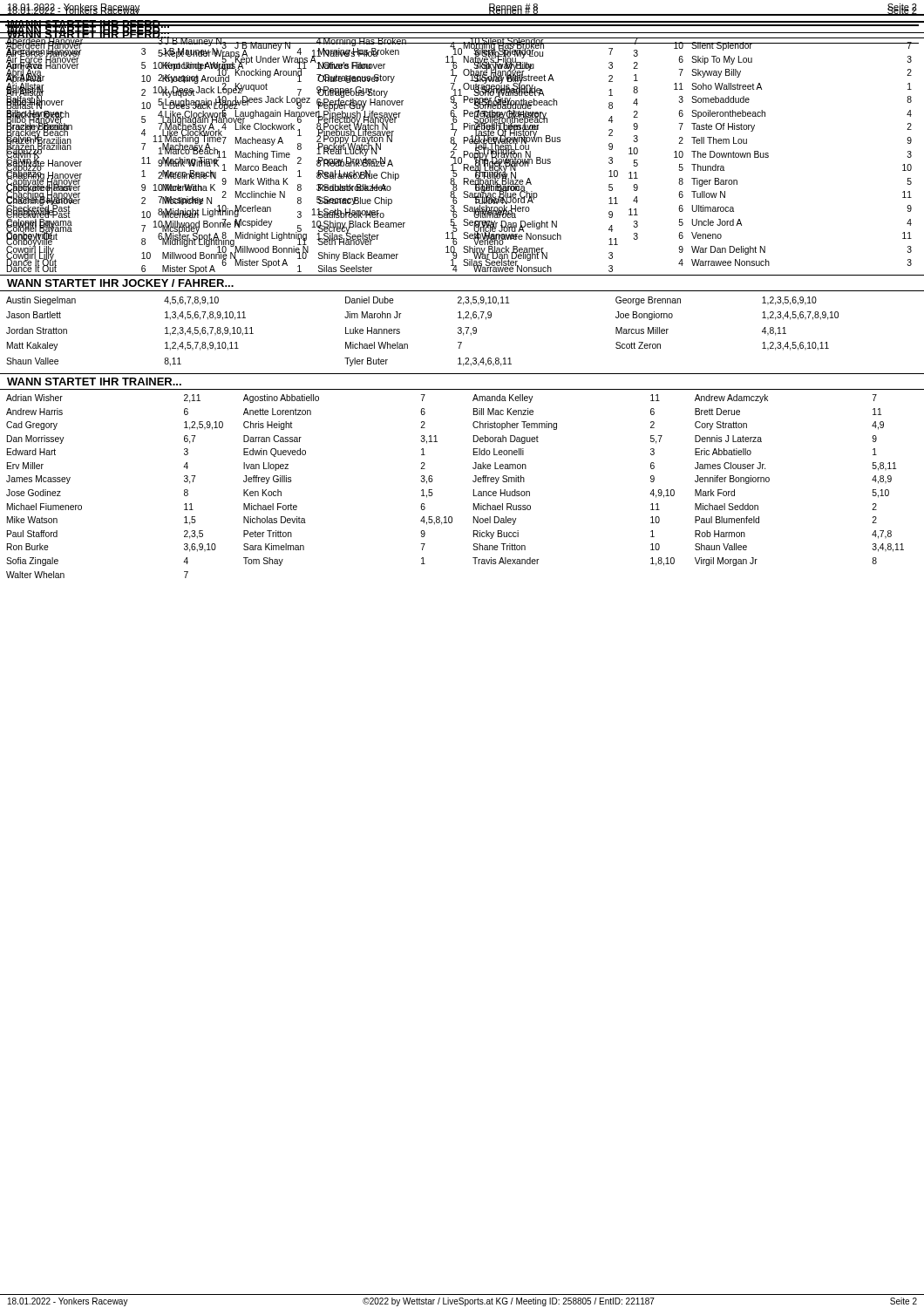Click on the table containing "Dance It Out"

pos(462,155)
